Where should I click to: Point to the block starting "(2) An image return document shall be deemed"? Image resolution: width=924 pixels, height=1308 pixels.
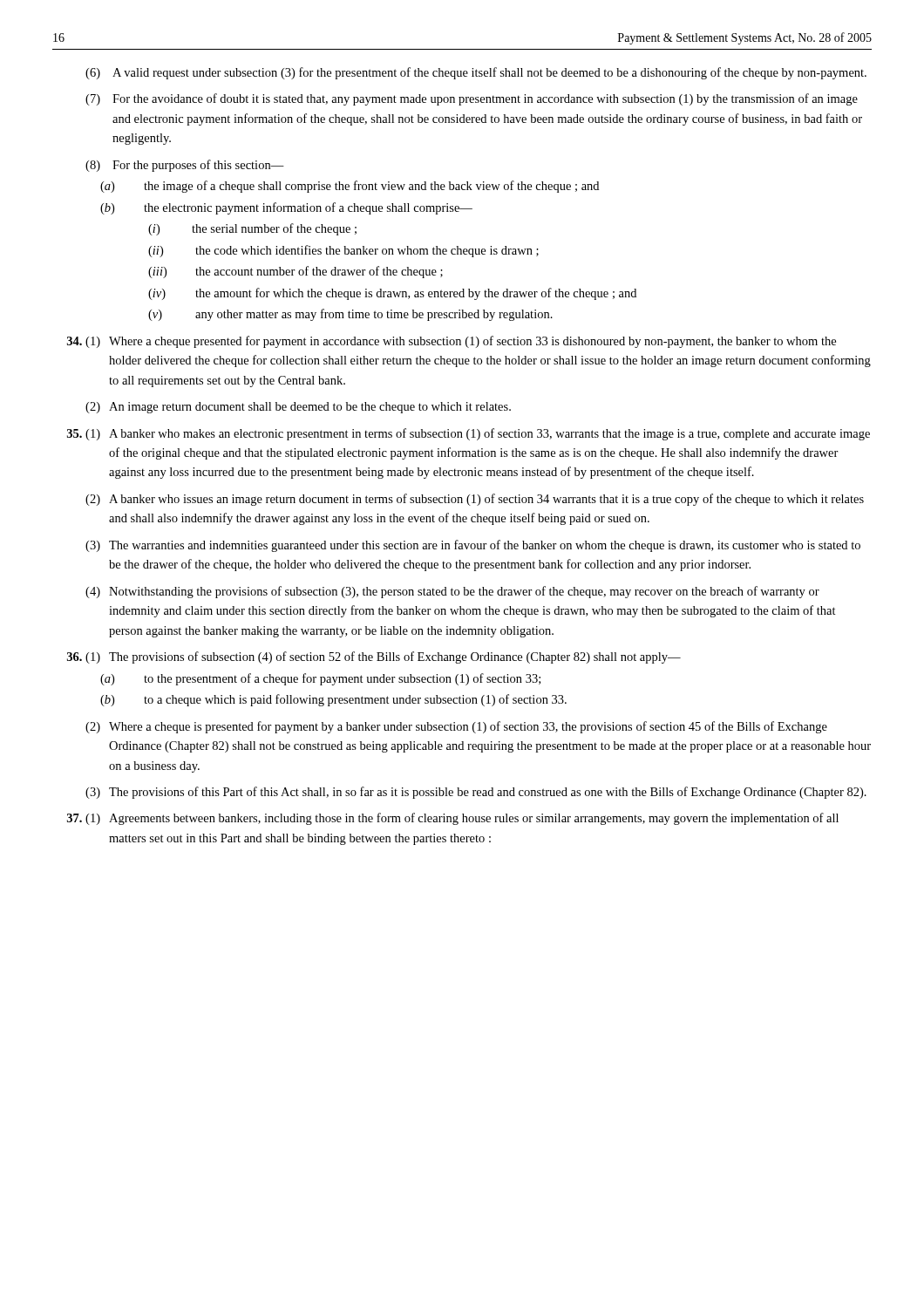coord(462,407)
